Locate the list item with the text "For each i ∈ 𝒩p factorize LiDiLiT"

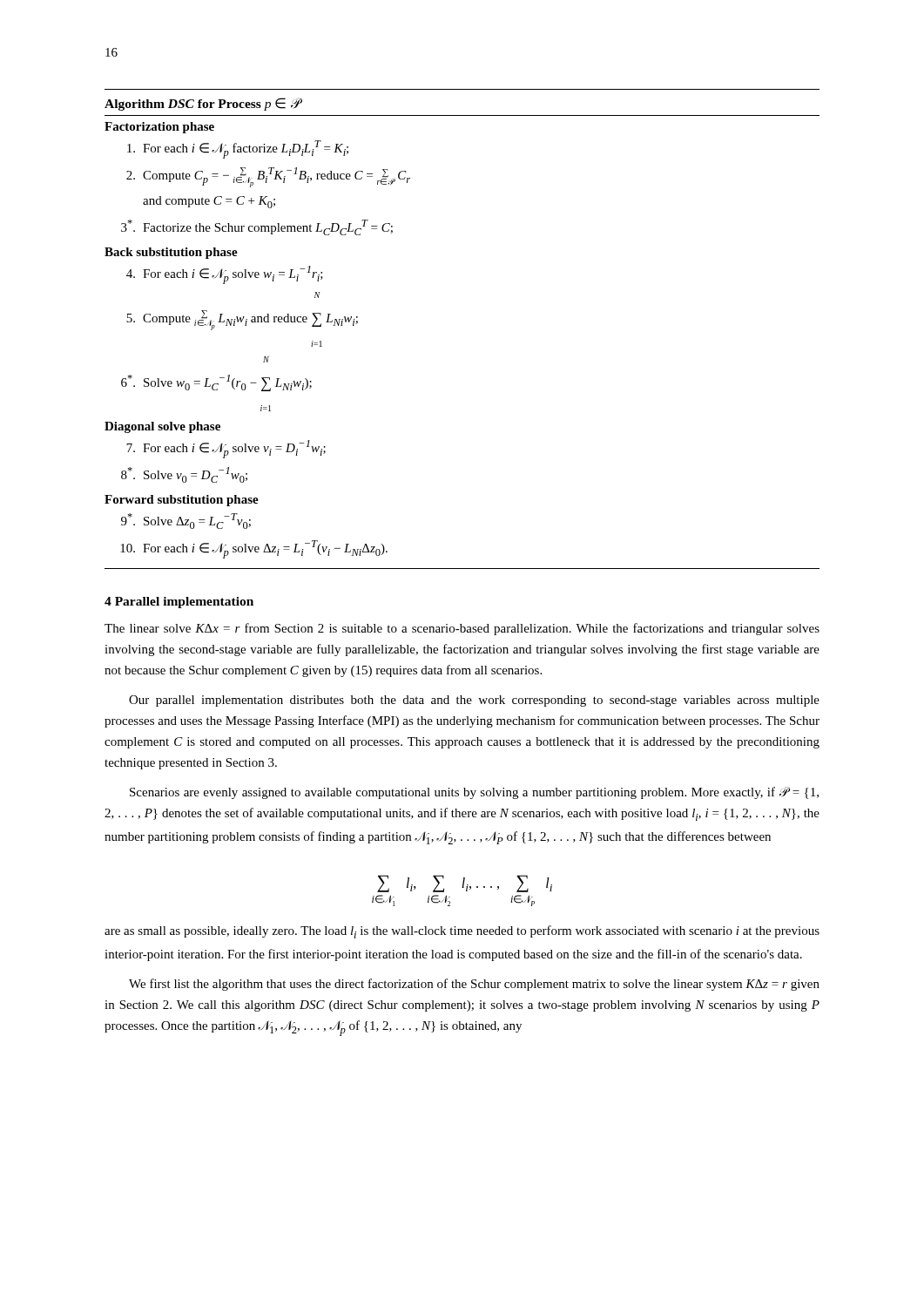pyautogui.click(x=238, y=149)
